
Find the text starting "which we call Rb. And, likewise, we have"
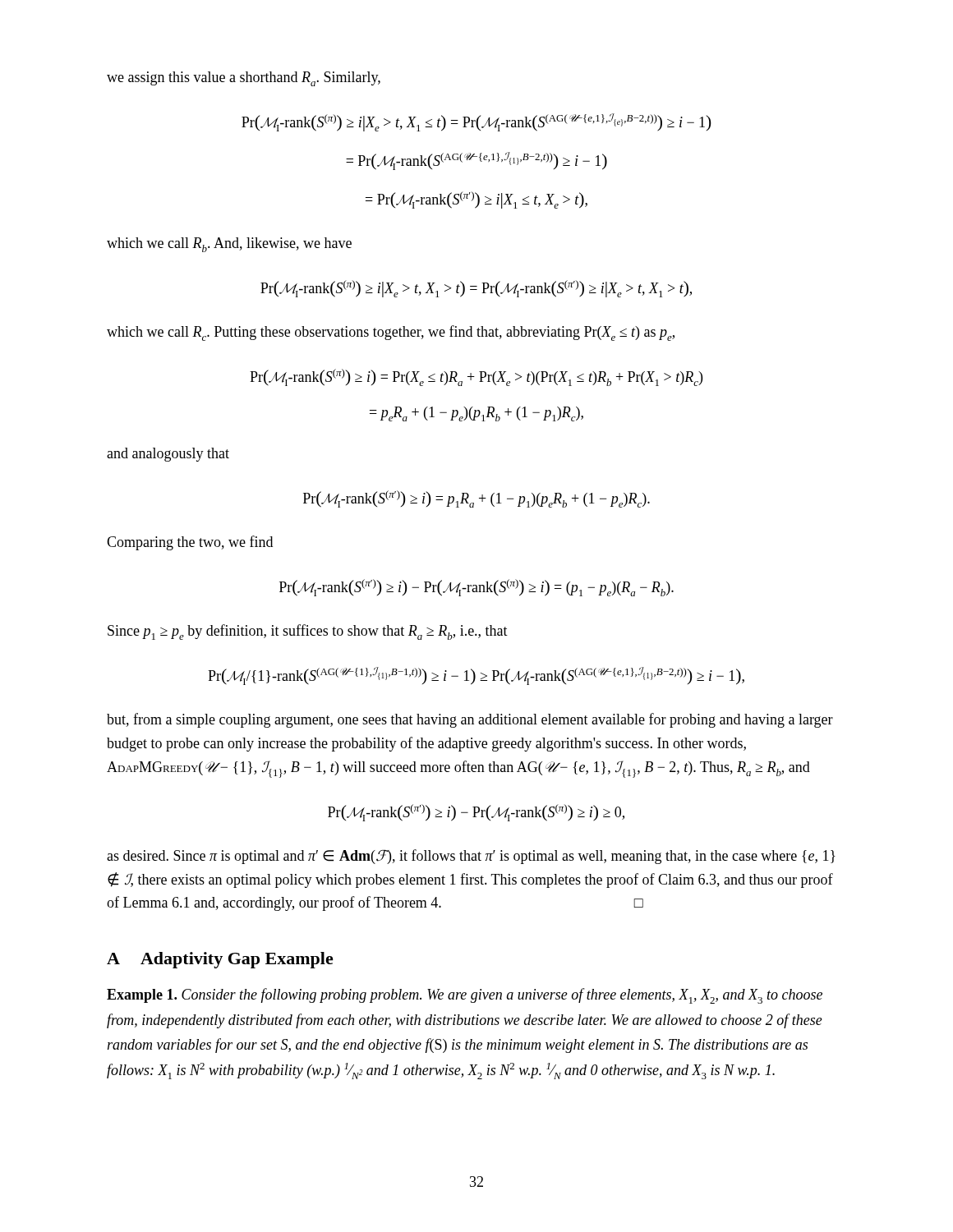(x=229, y=245)
